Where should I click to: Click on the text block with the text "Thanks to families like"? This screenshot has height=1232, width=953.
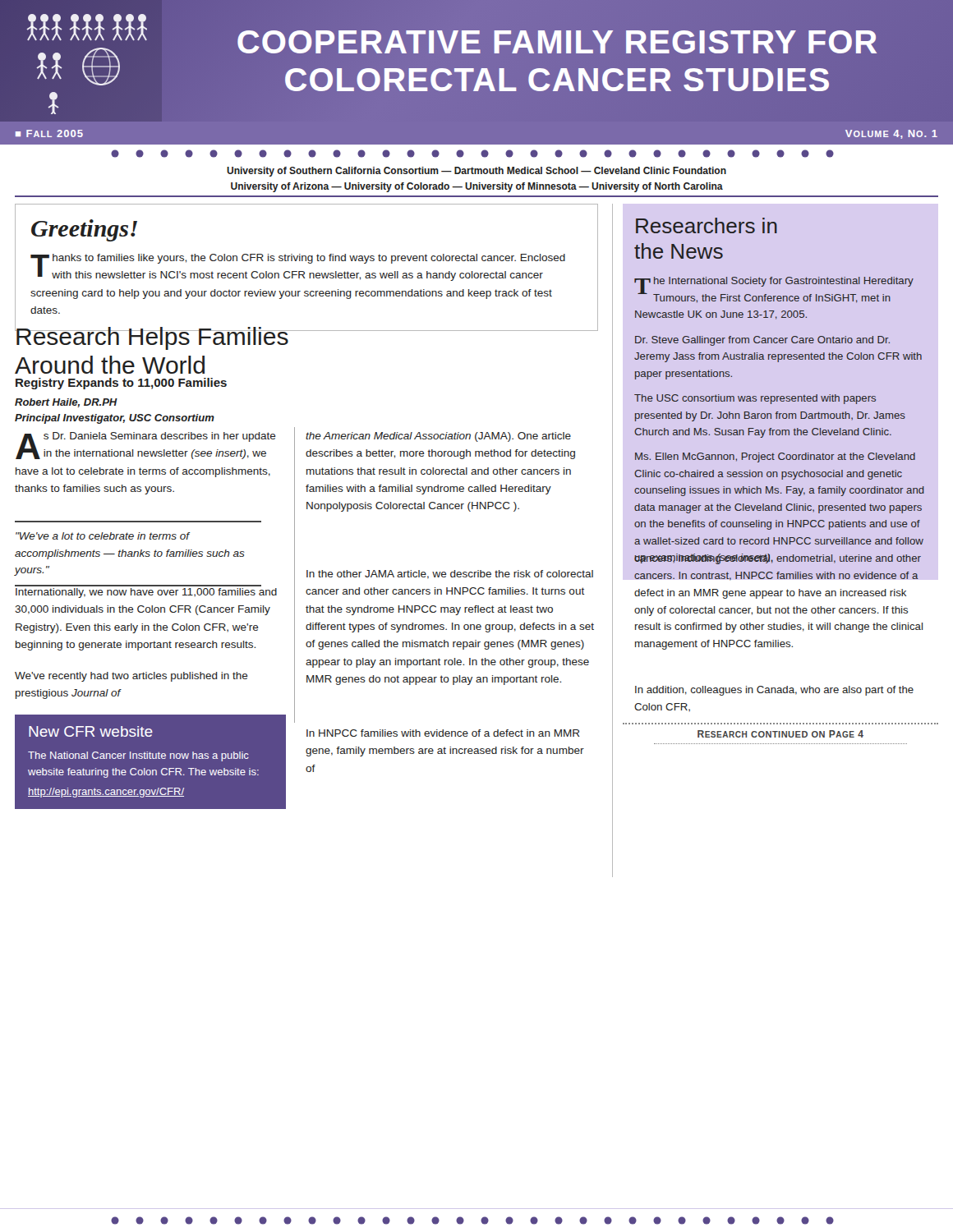coord(298,283)
